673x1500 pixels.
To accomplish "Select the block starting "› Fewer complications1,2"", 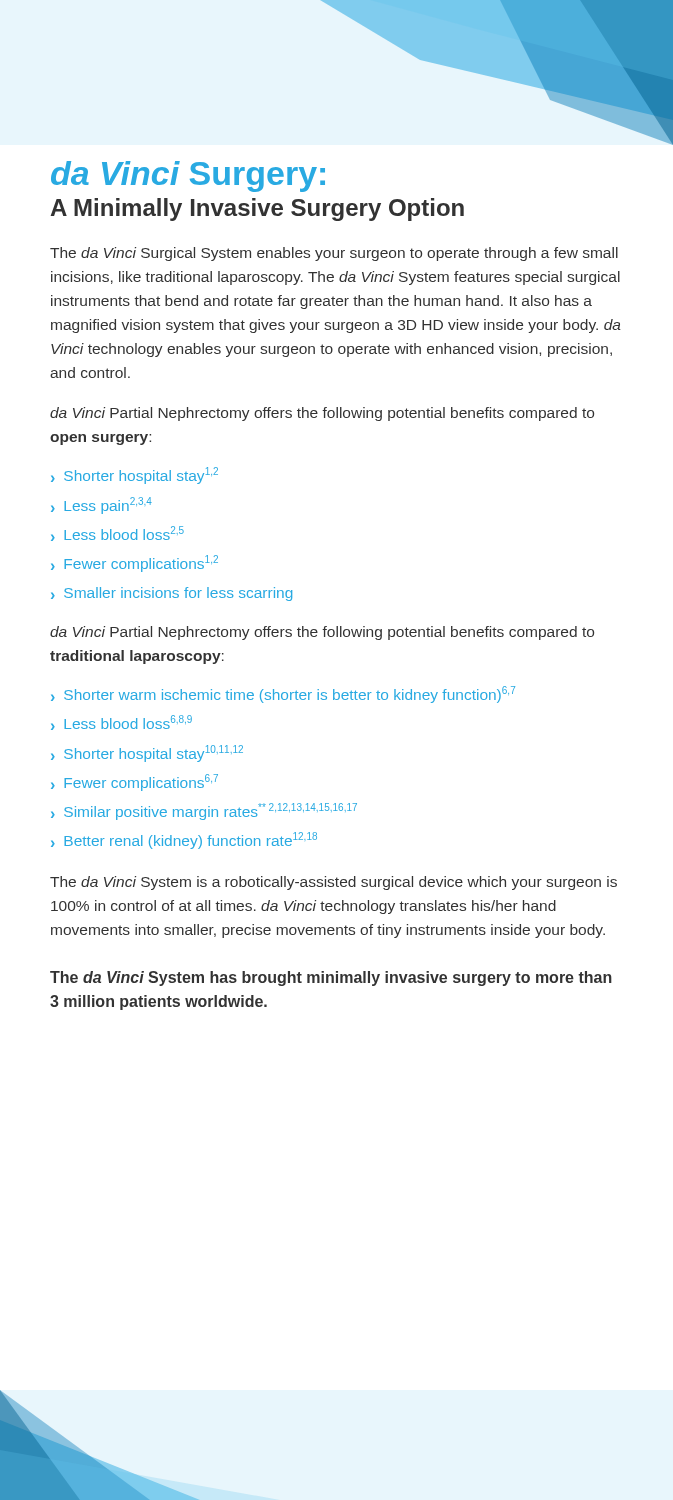I will pos(134,565).
